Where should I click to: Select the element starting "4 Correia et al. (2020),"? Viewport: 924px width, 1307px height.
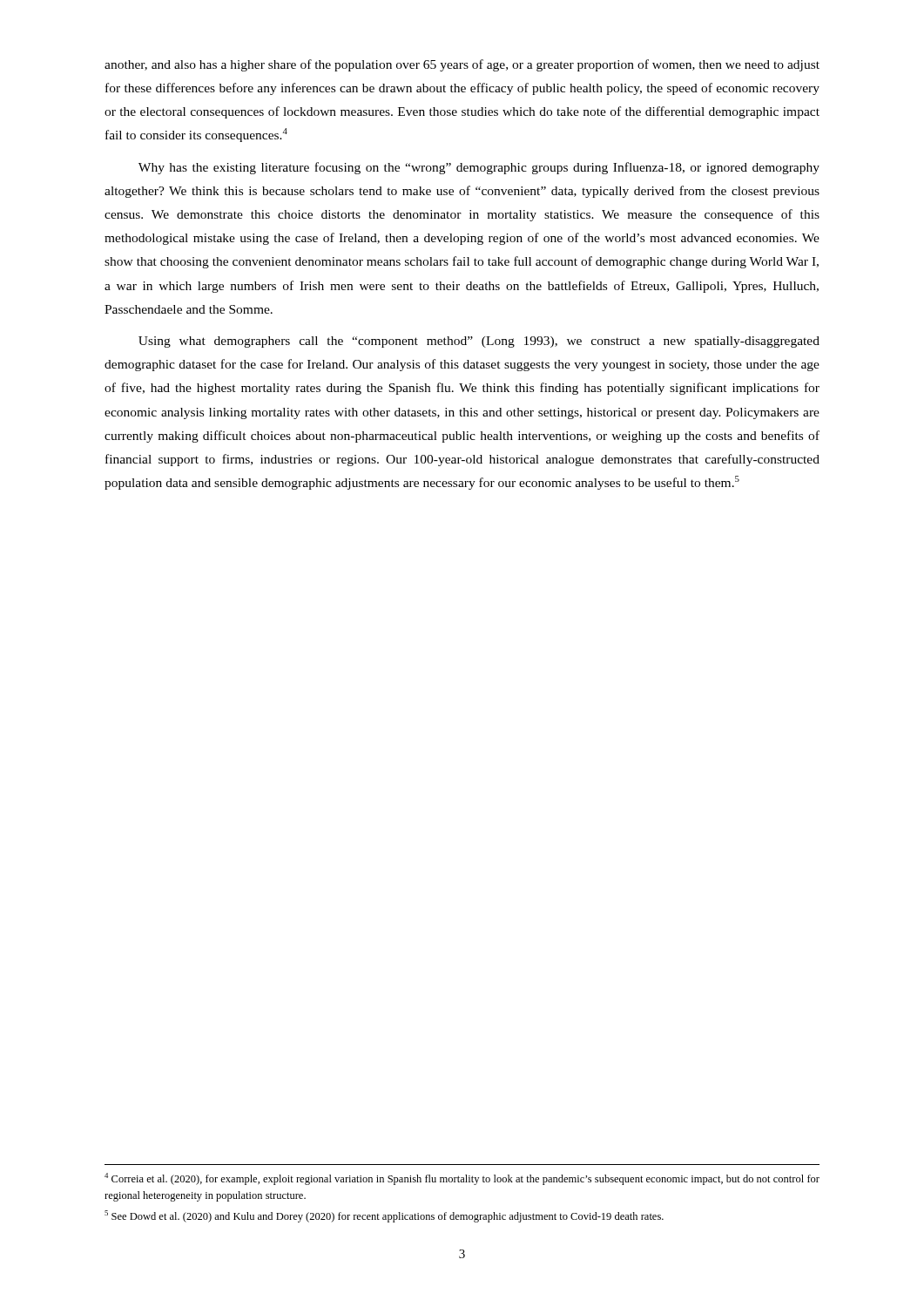[462, 1187]
